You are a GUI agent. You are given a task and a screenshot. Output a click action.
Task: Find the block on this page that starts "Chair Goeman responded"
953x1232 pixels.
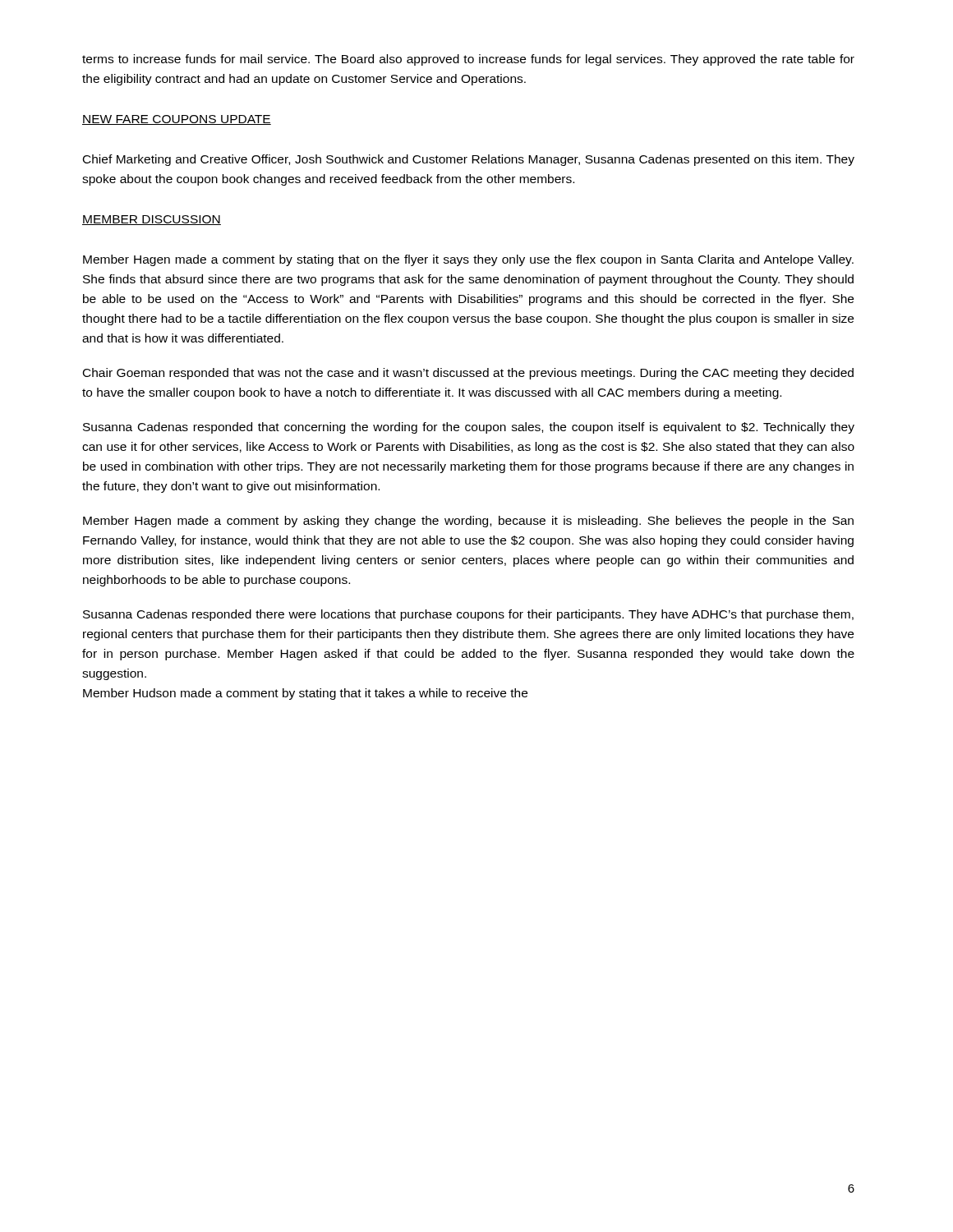468,382
